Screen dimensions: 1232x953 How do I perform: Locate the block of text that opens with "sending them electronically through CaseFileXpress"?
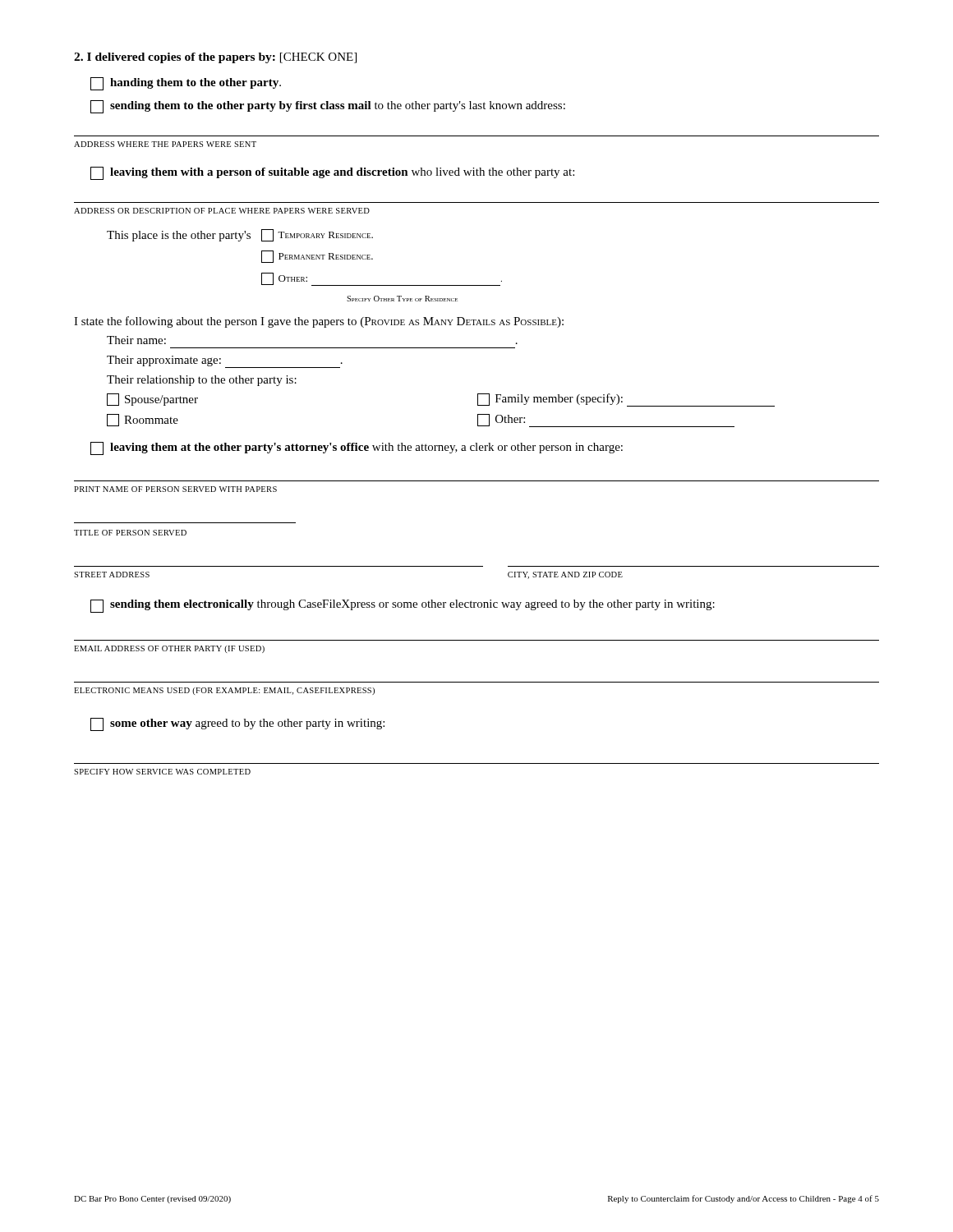coord(403,605)
